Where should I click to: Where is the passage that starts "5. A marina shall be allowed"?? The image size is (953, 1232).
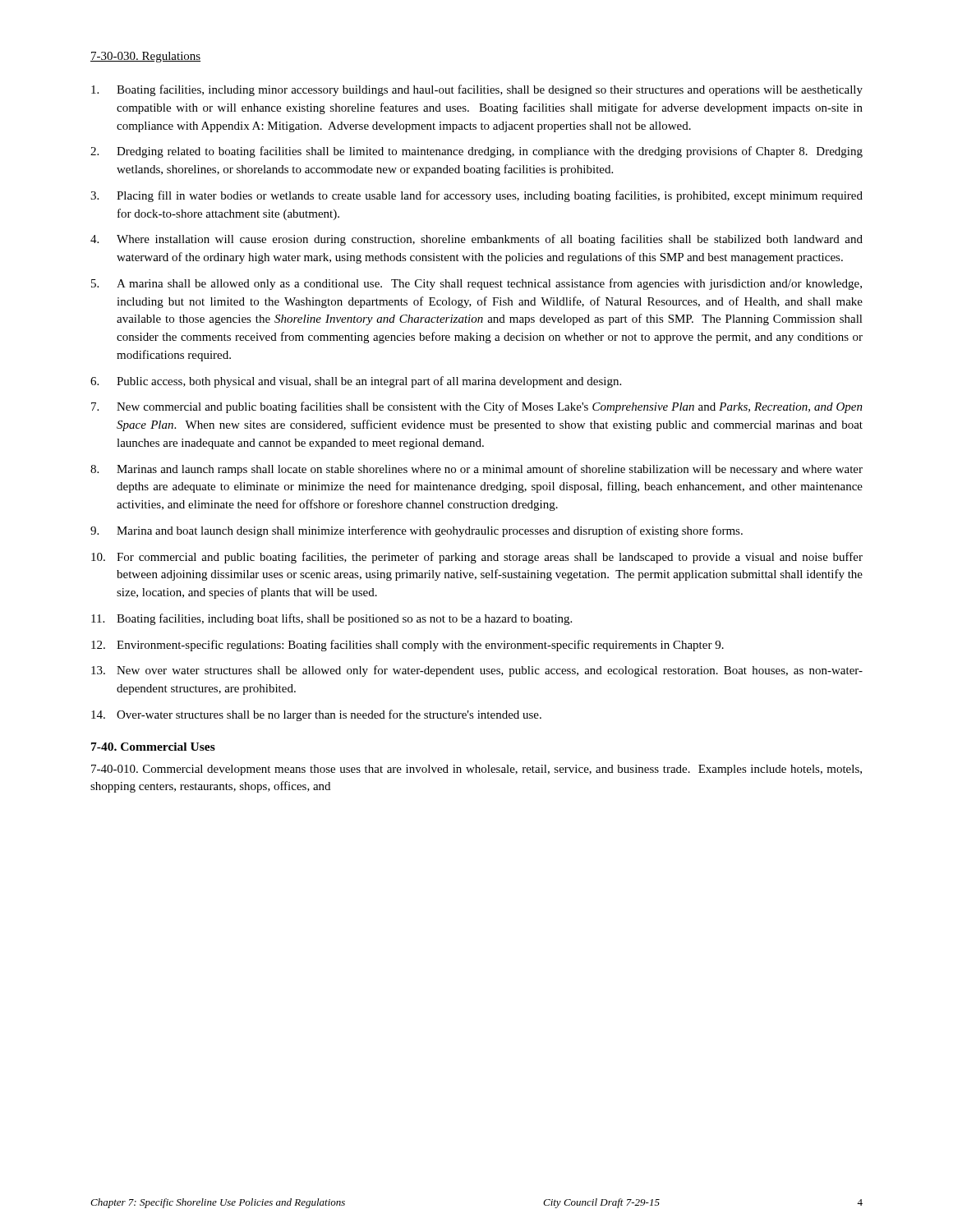click(x=476, y=320)
